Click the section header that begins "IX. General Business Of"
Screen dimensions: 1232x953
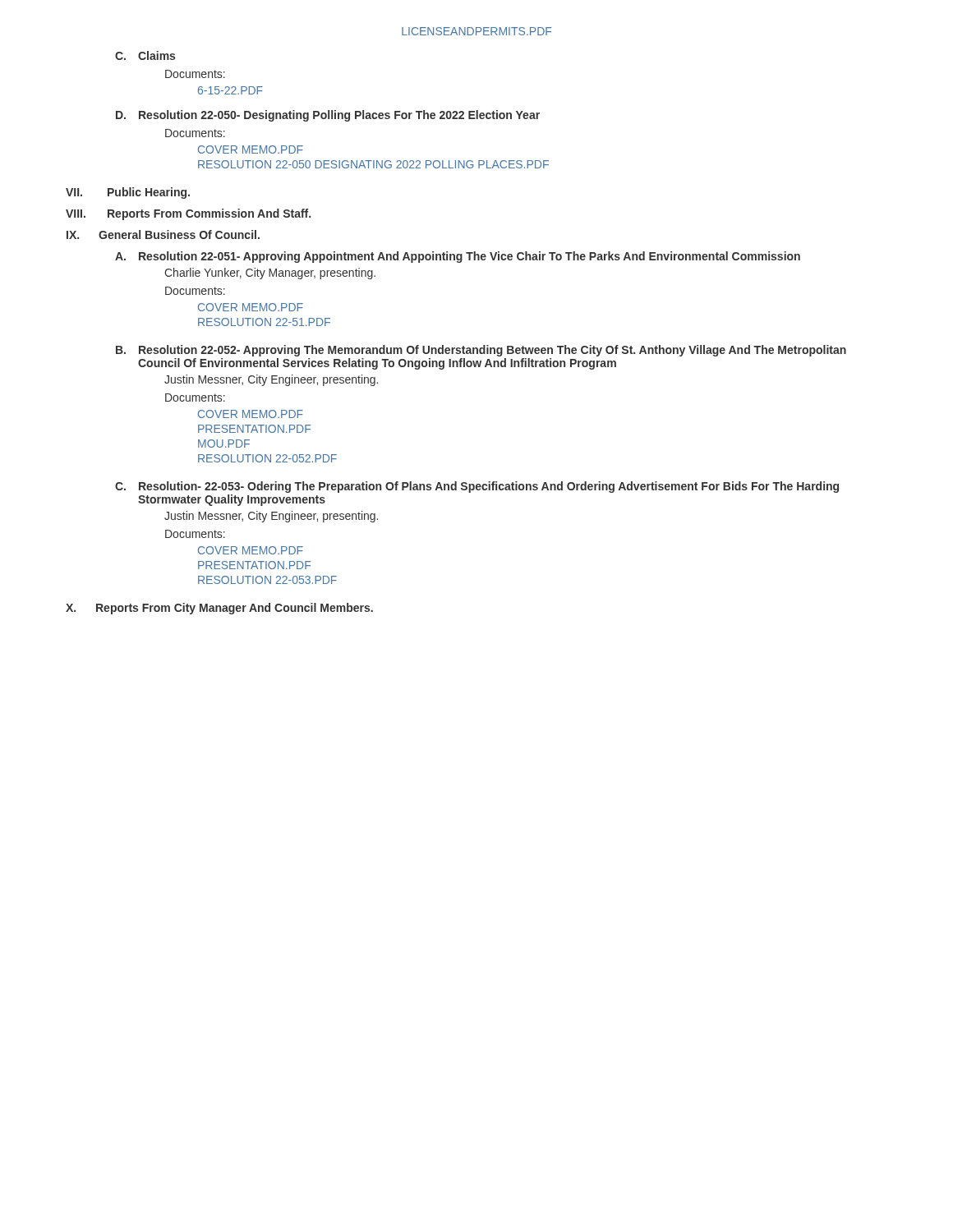click(x=163, y=234)
